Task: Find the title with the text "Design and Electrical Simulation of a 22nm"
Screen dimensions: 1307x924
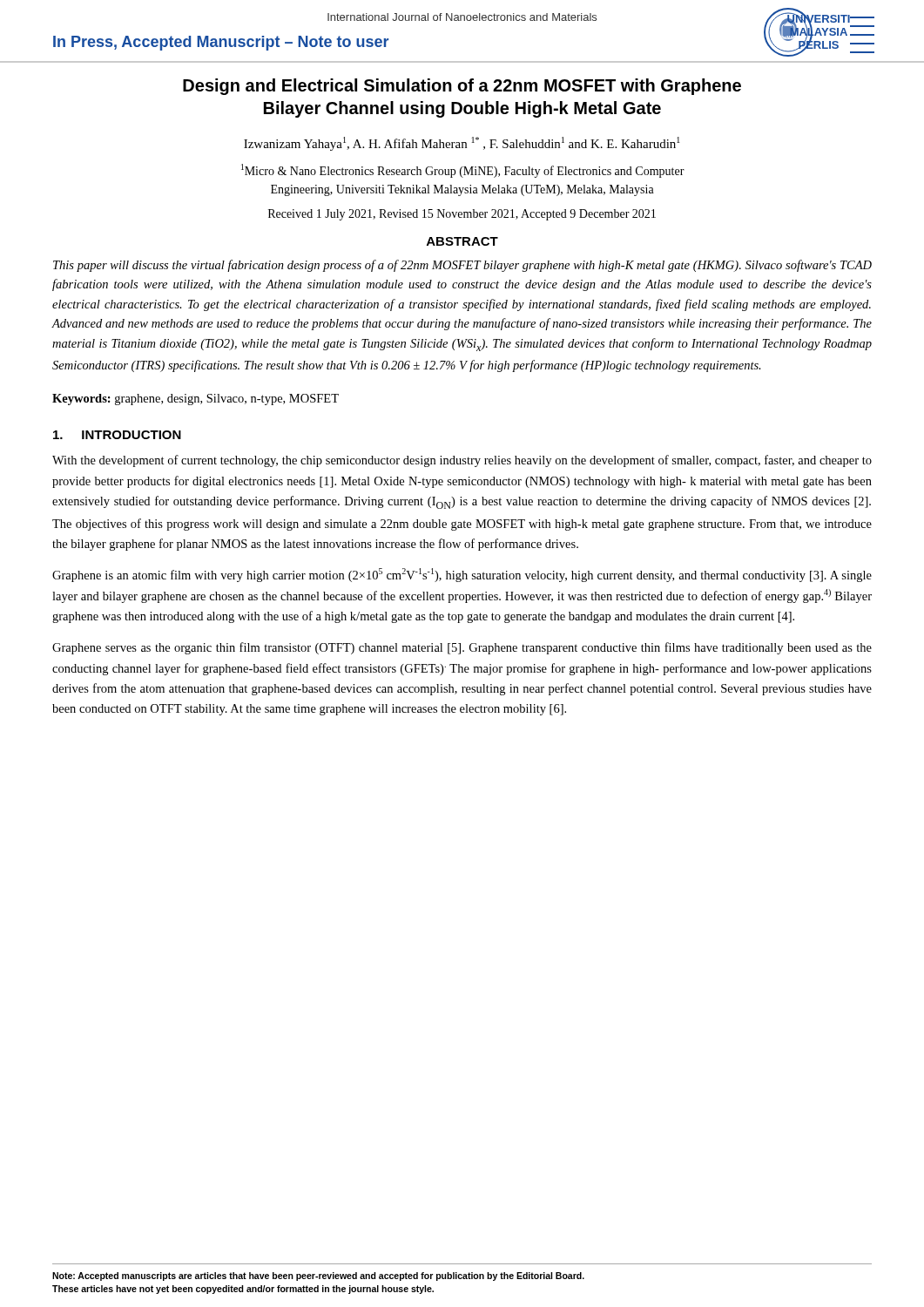Action: (462, 97)
